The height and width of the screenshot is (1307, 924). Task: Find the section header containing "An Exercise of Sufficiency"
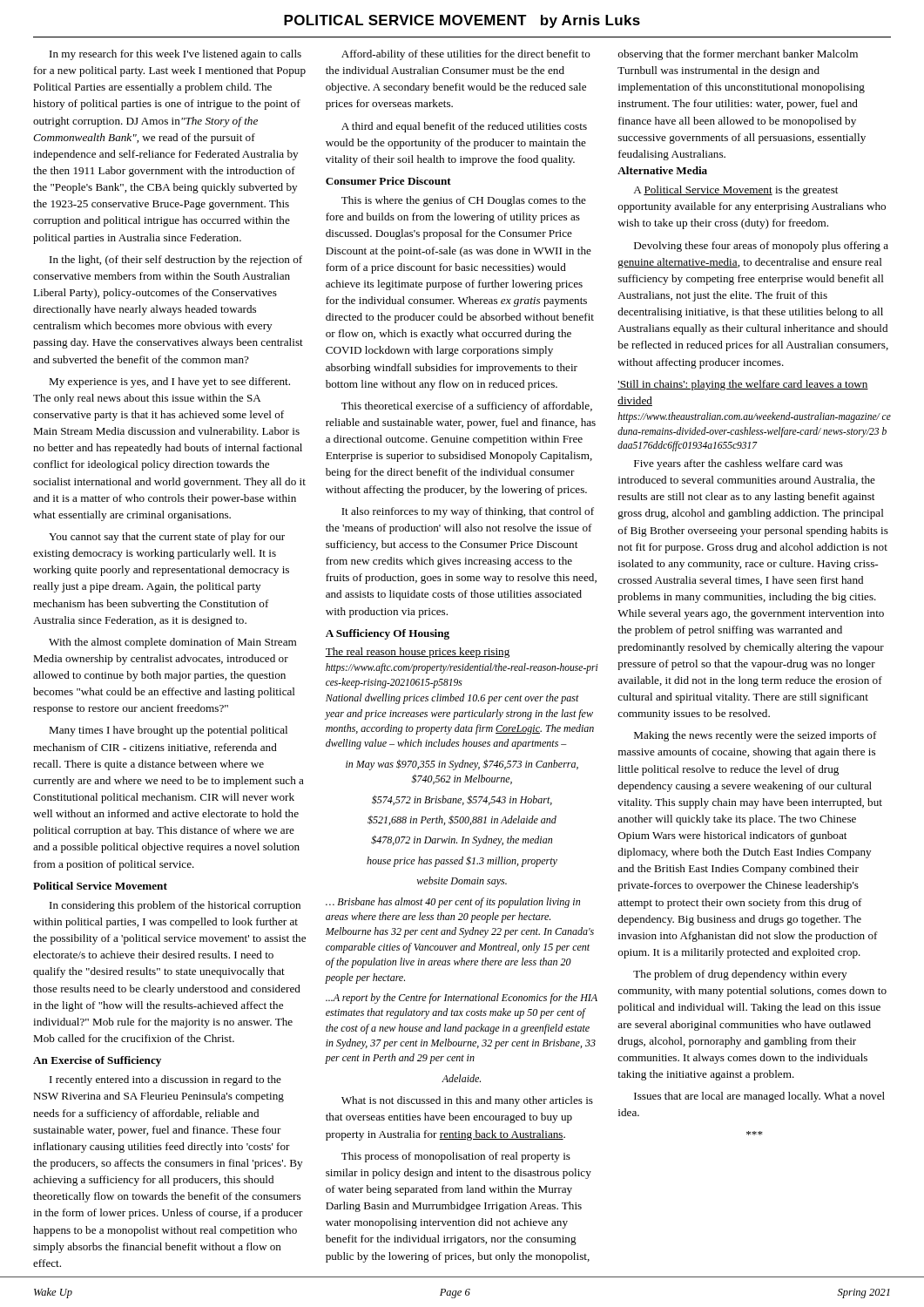170,1060
